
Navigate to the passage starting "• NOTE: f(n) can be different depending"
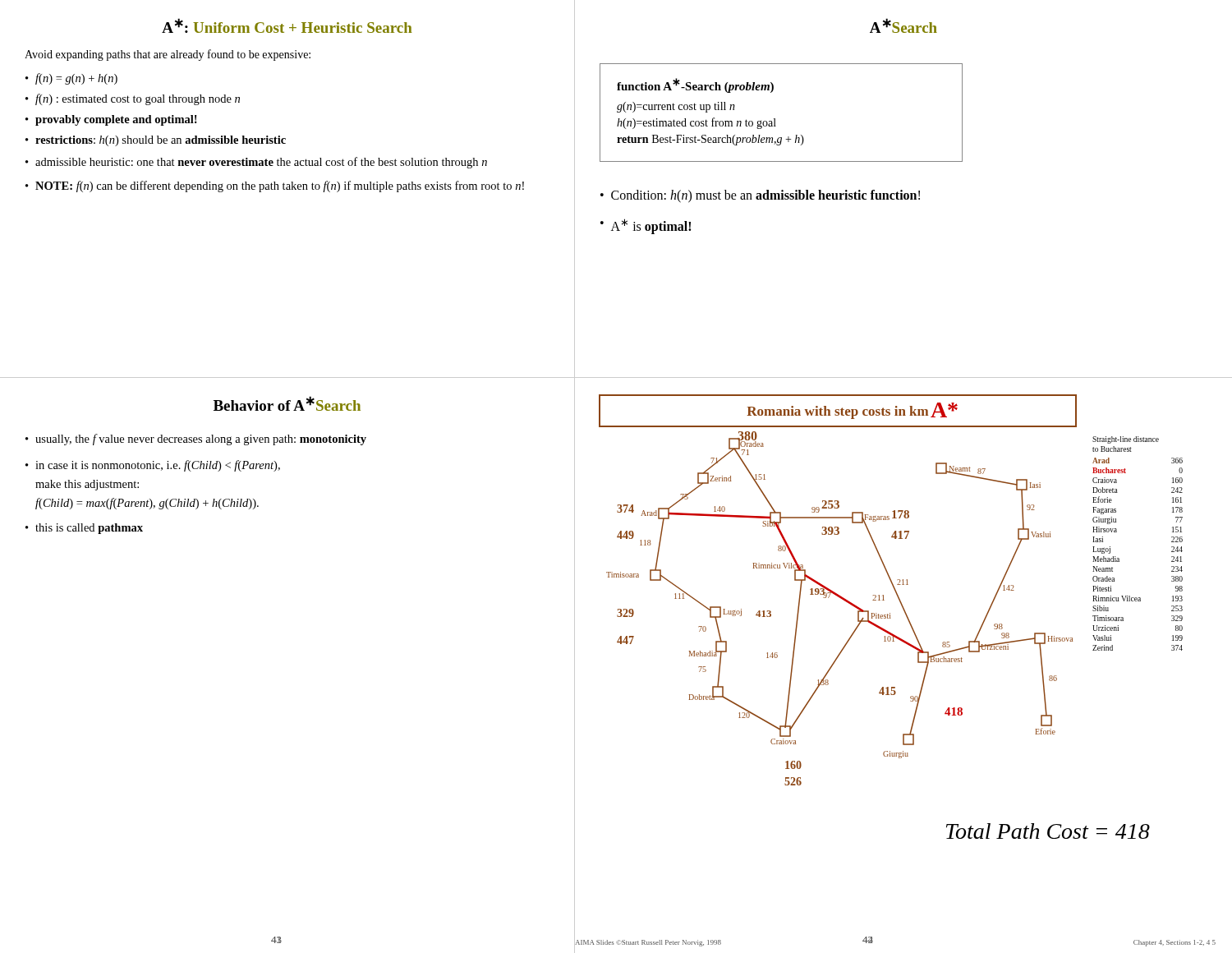[275, 186]
